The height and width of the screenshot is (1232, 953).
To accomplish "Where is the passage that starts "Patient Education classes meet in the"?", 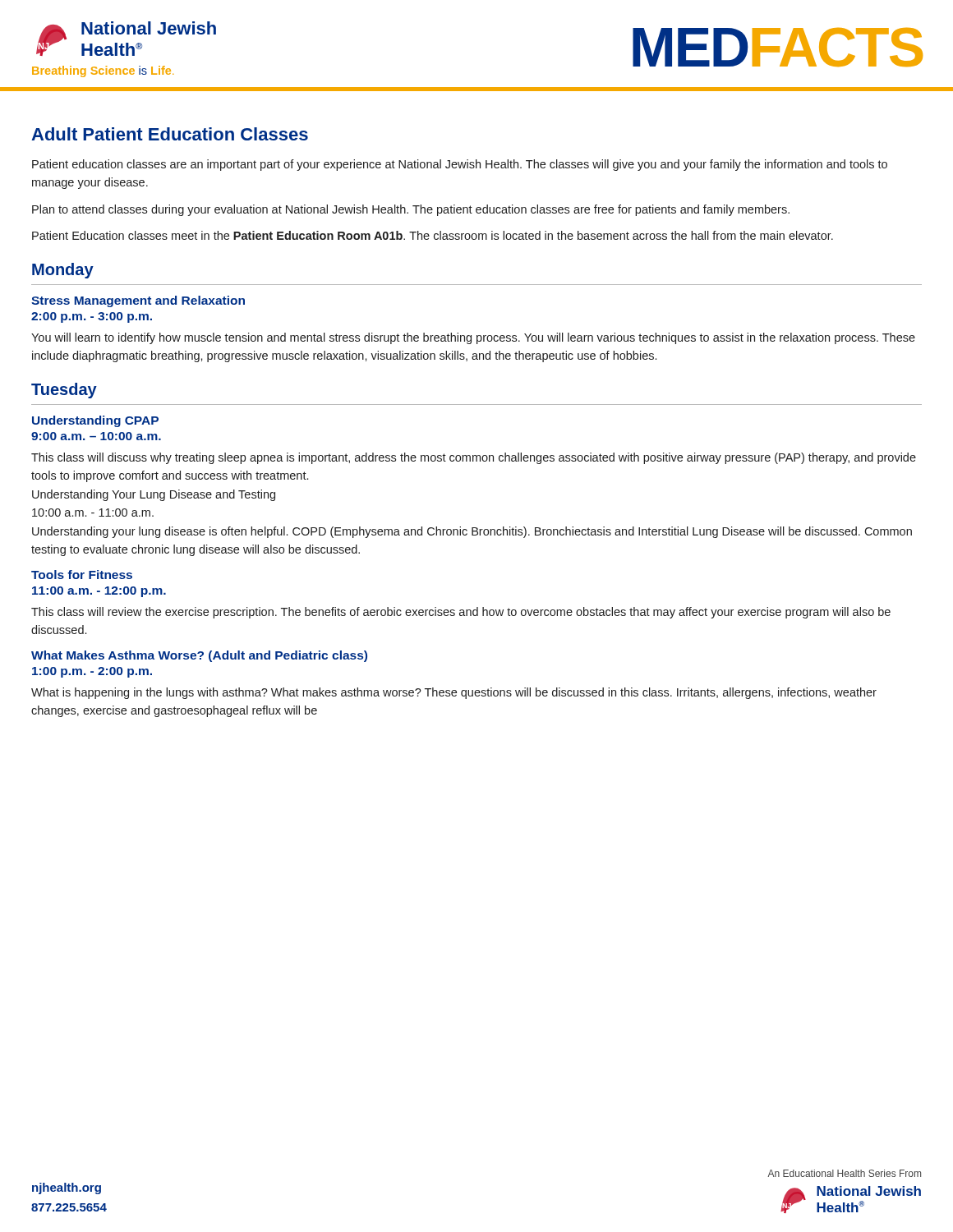I will tap(432, 236).
